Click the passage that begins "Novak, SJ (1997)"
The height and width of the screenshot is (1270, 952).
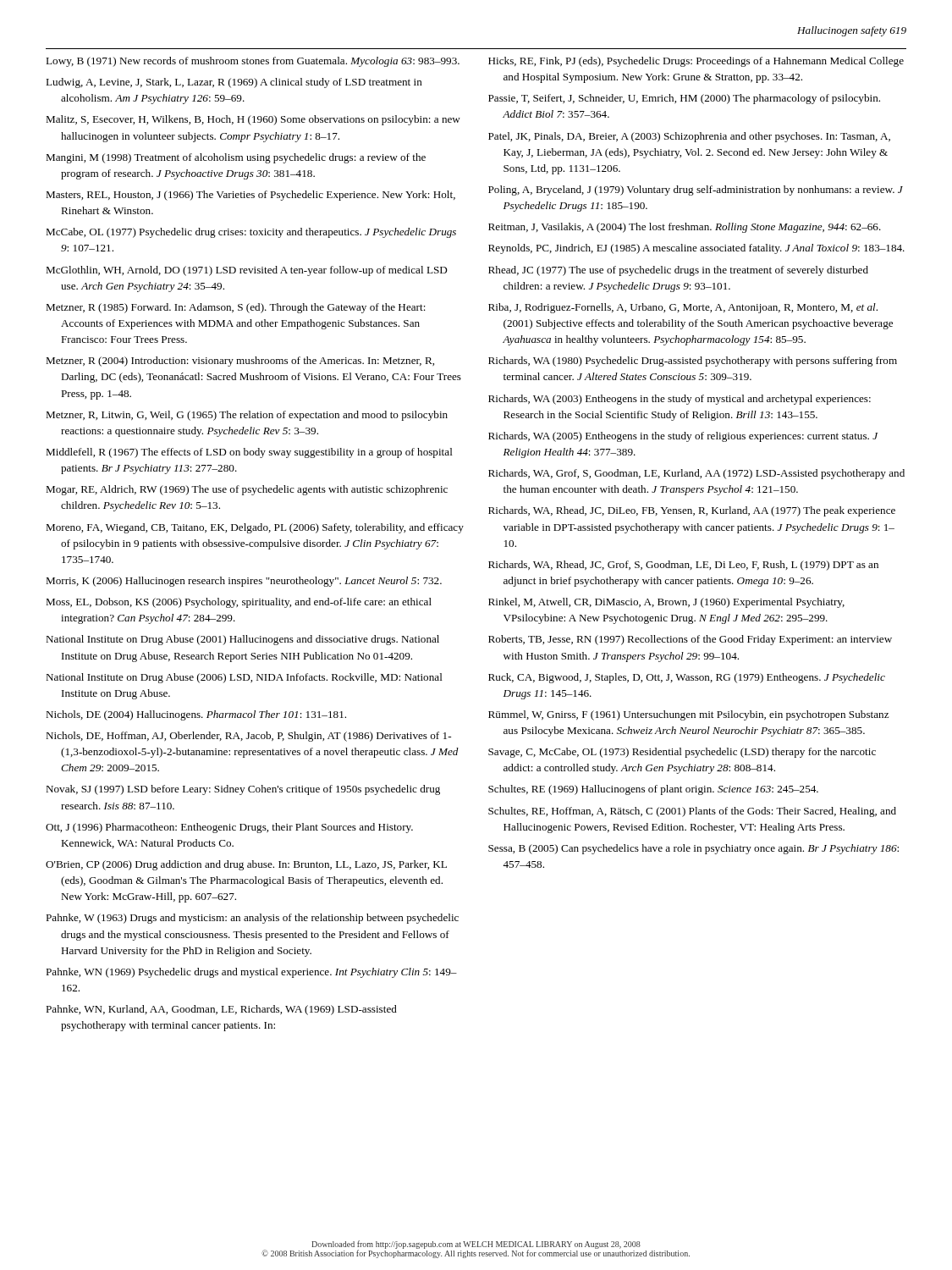[x=243, y=797]
